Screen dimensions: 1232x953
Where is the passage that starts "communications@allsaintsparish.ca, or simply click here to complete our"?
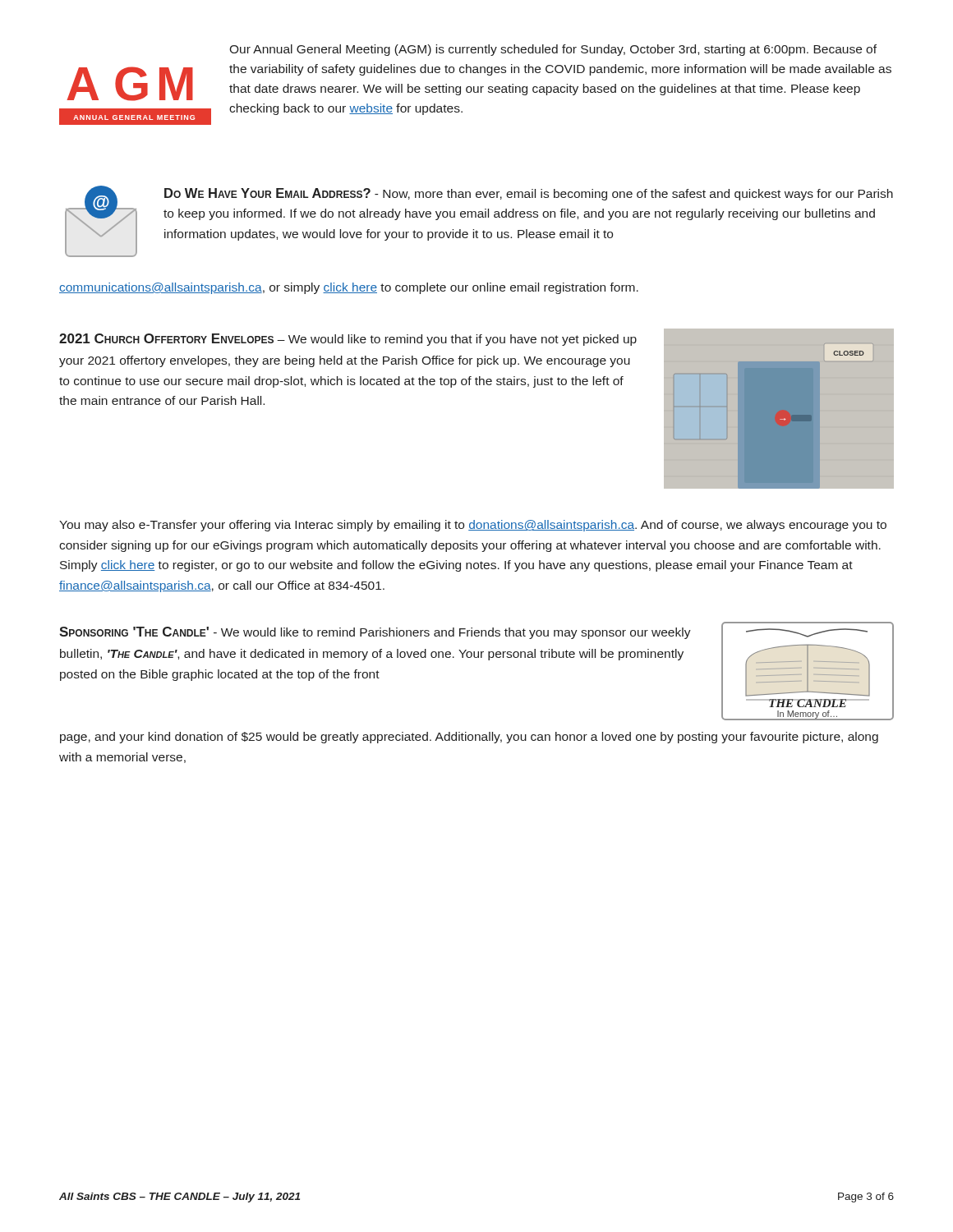349,287
